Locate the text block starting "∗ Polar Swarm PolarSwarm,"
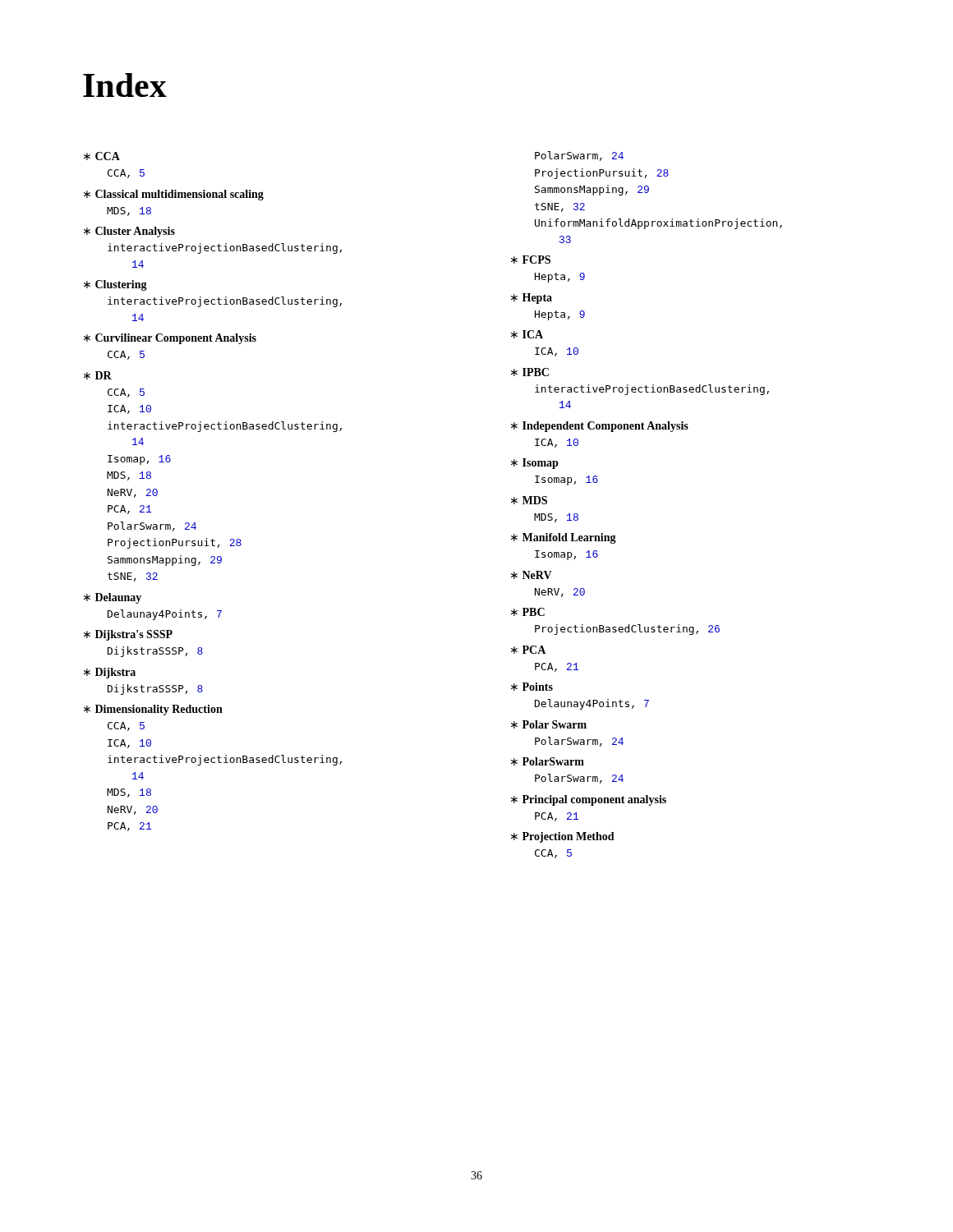Viewport: 953px width, 1232px height. (549, 724)
